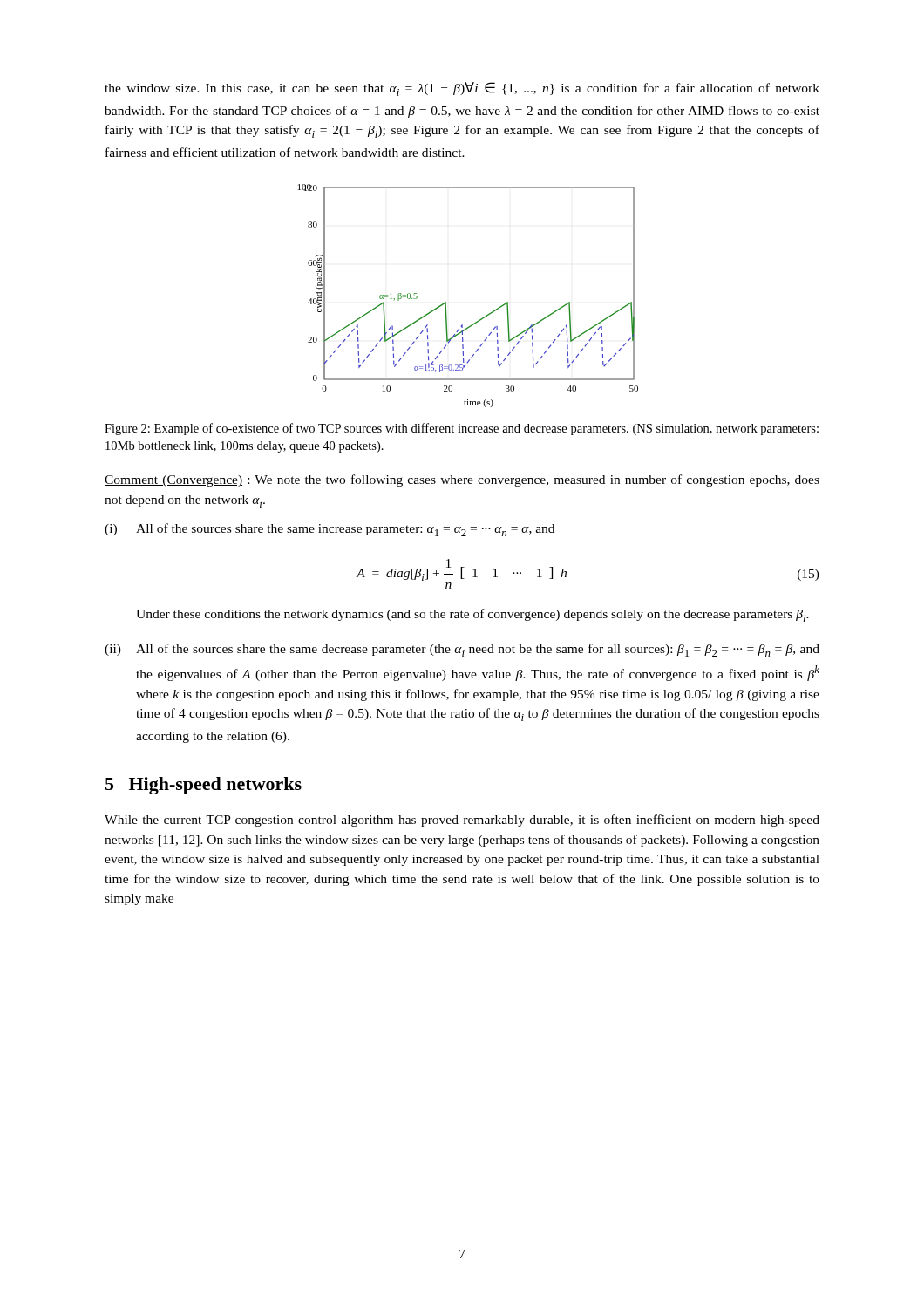Where is the passage that starts "the window size. In this case, it can"?
Image resolution: width=924 pixels, height=1308 pixels.
pyautogui.click(x=462, y=120)
